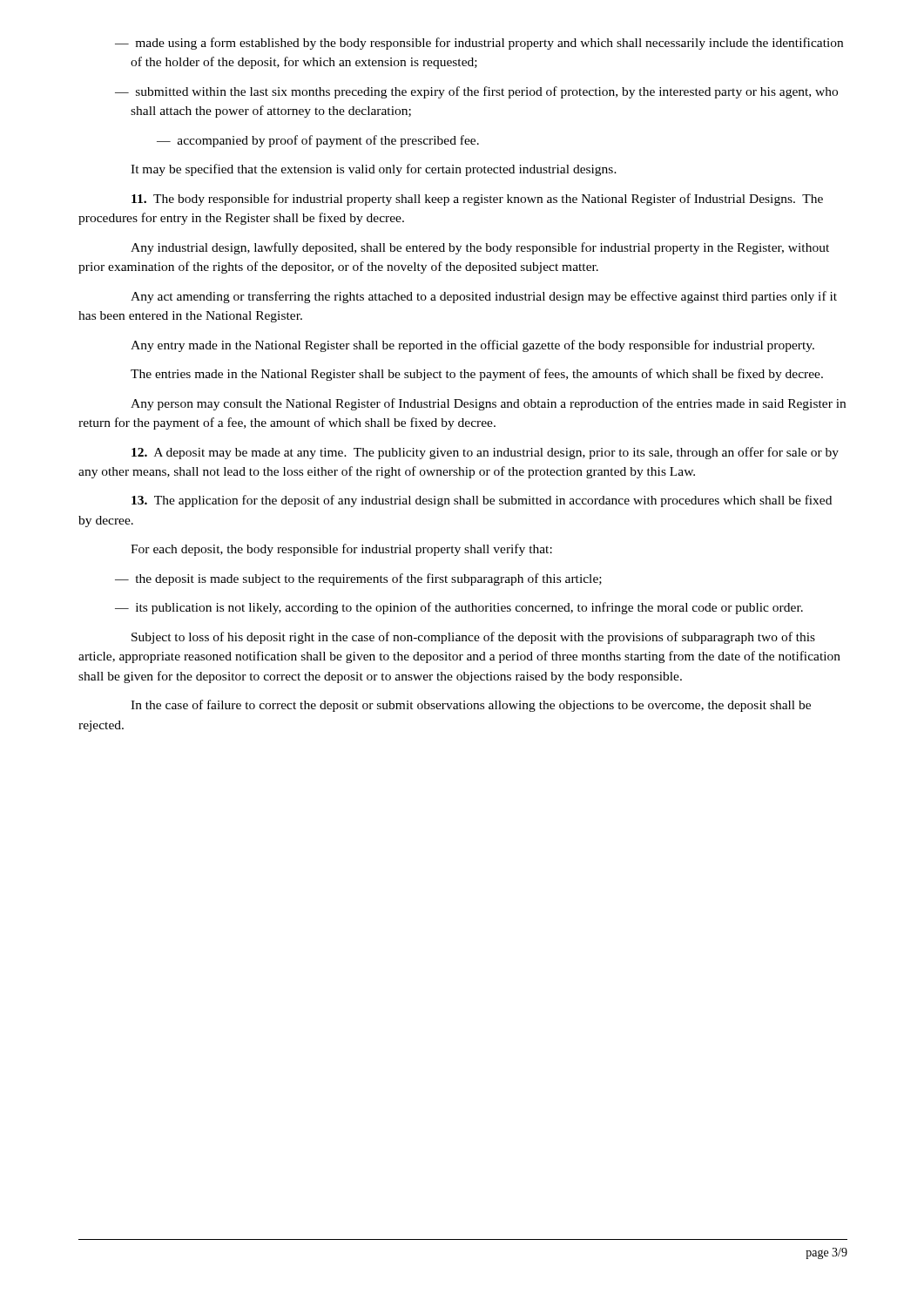This screenshot has width=924, height=1307.
Task: Select the element starting "The body responsible for"
Action: (x=451, y=208)
